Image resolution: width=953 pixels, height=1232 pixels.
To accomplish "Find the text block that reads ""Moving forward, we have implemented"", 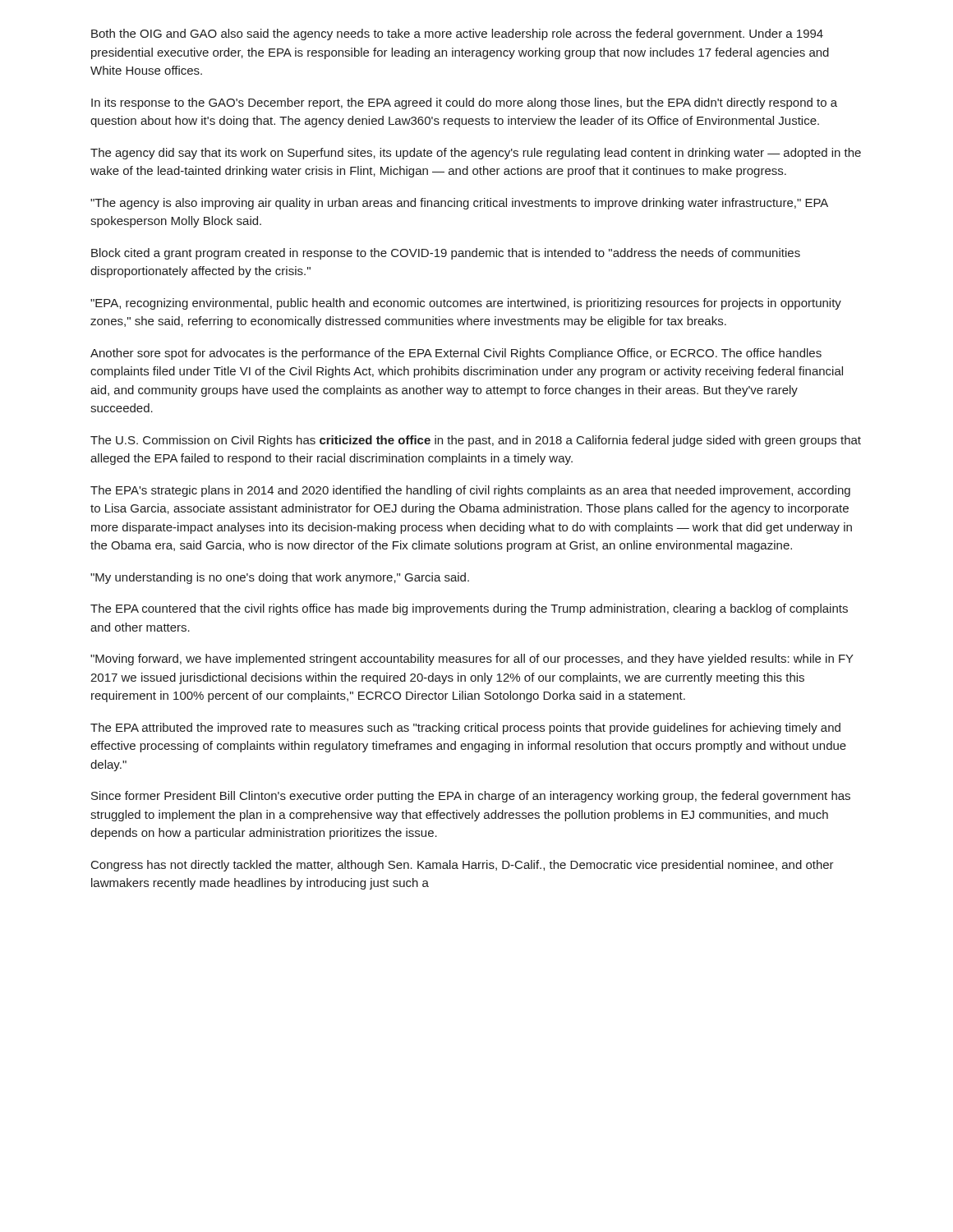I will click(x=472, y=677).
